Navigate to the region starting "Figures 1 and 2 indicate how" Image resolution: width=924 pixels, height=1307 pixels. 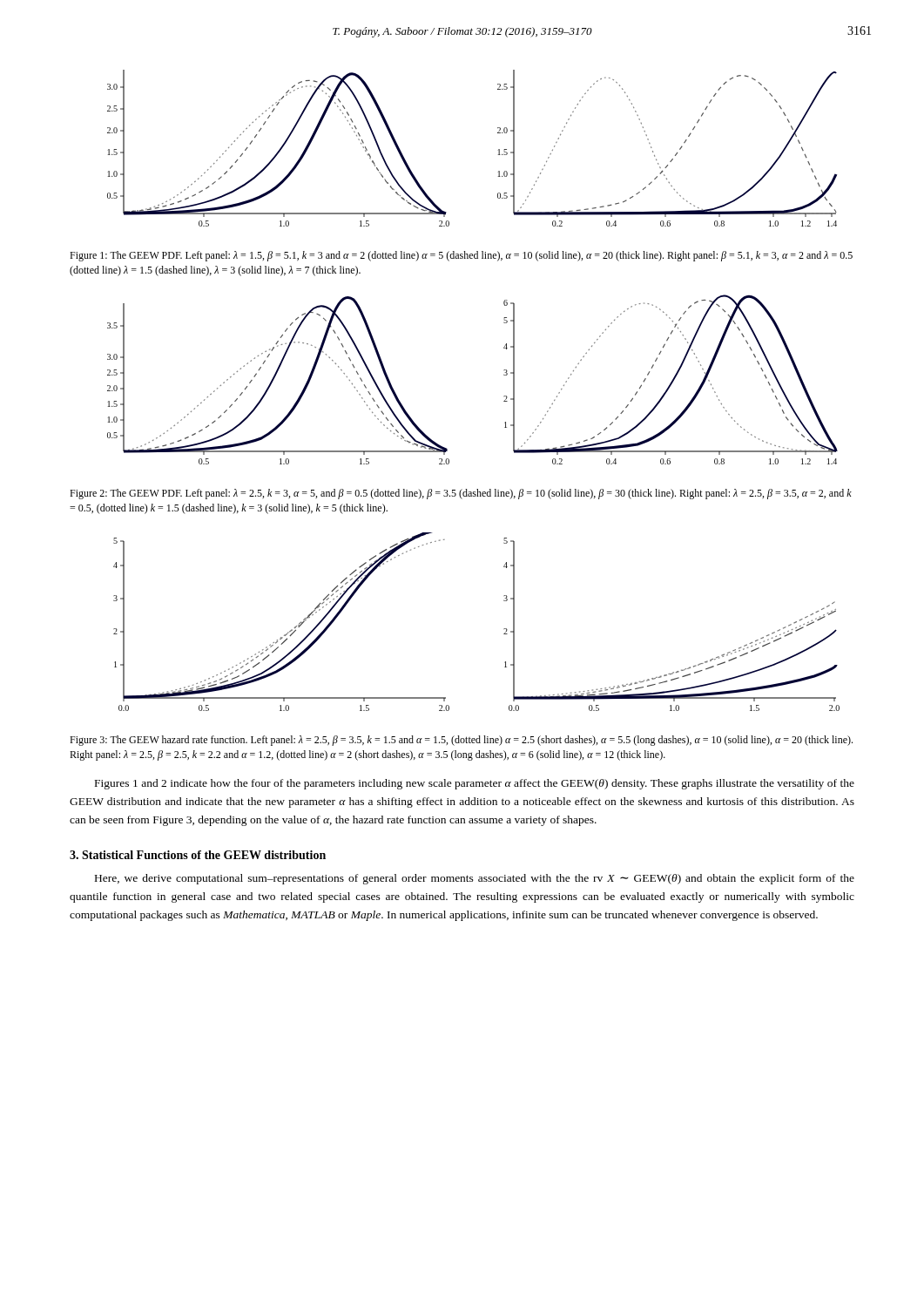tap(462, 801)
